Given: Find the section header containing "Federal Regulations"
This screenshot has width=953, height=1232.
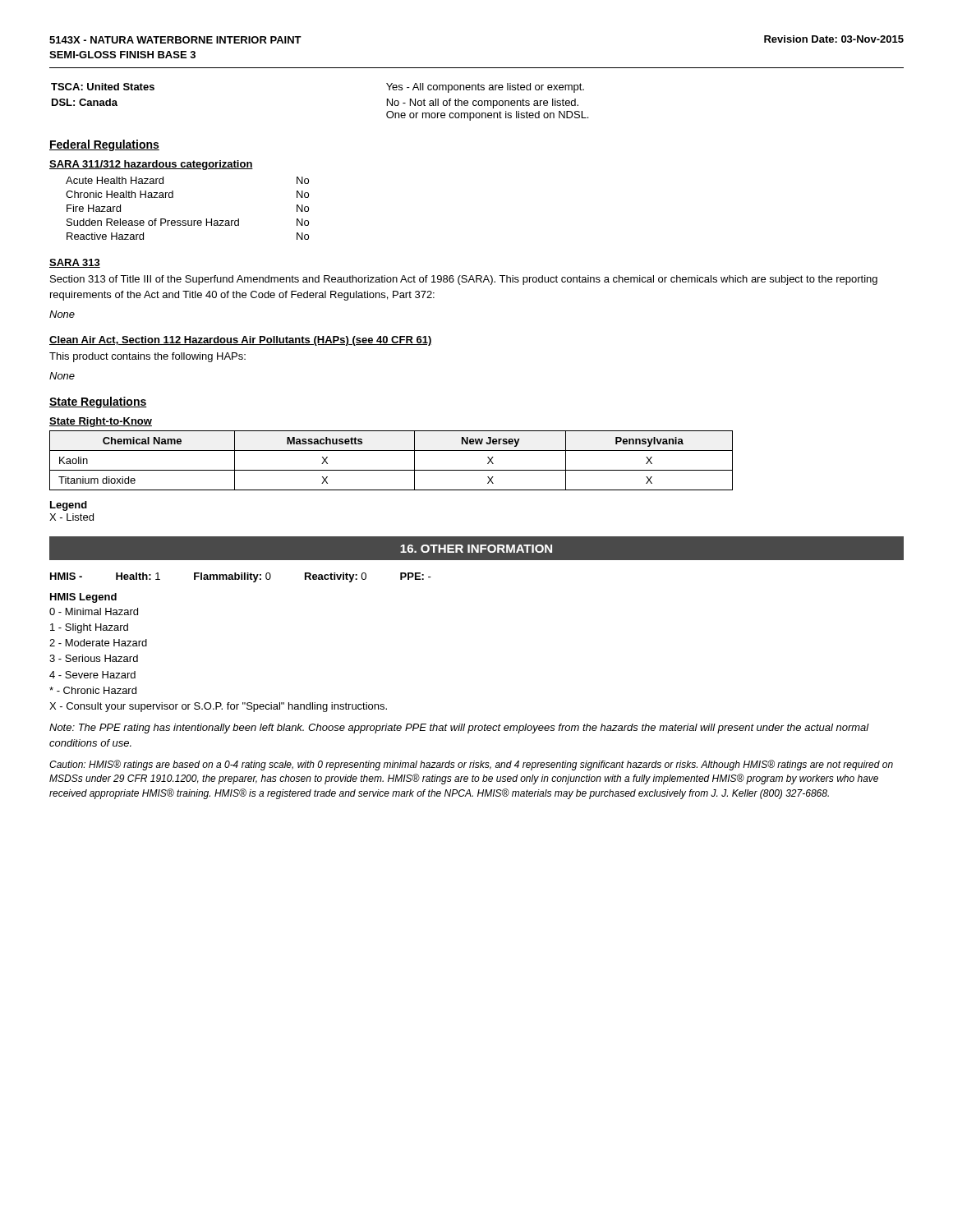Looking at the screenshot, I should (x=104, y=145).
